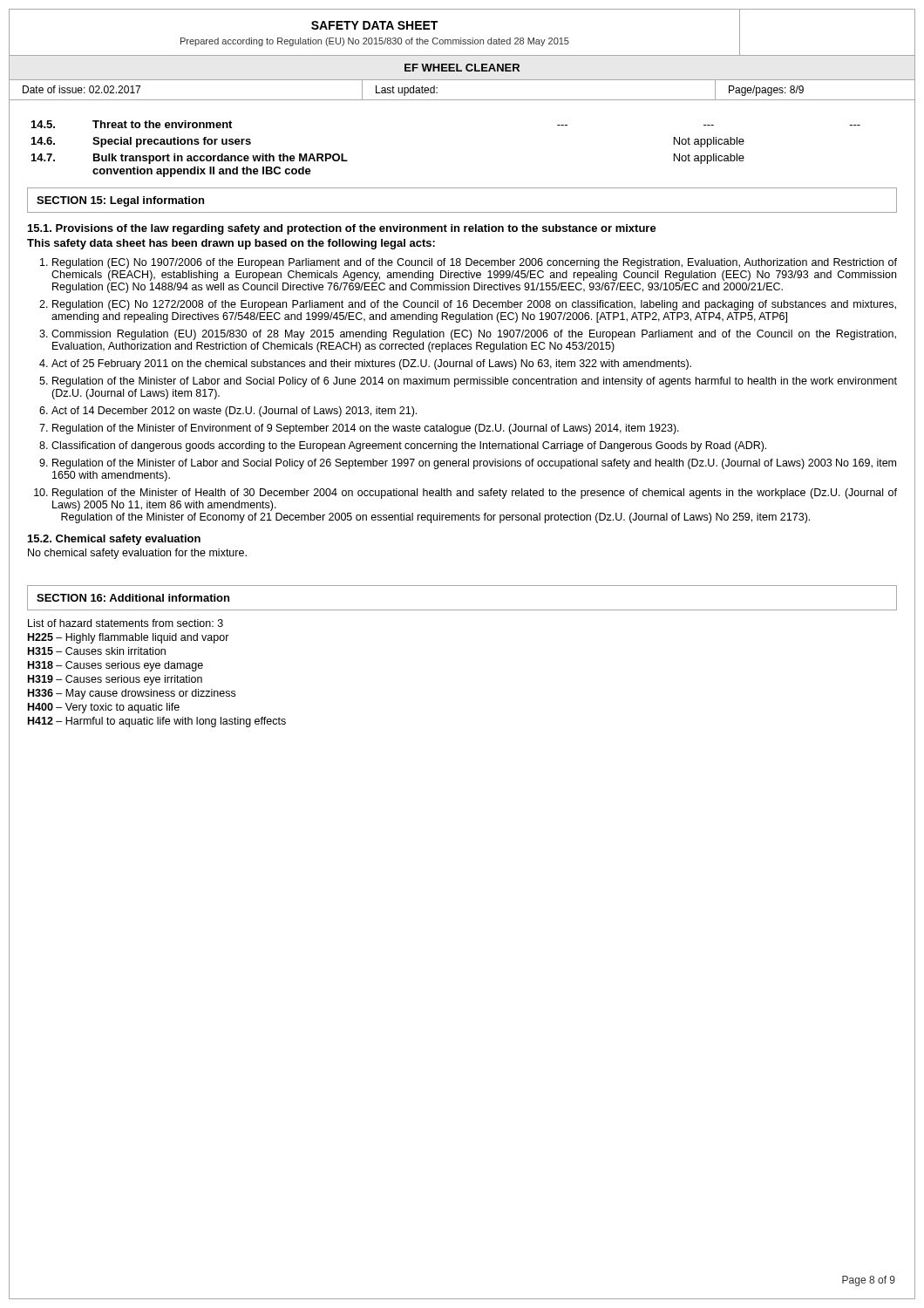Select the block starting "H400 – Very toxic"

pyautogui.click(x=103, y=707)
